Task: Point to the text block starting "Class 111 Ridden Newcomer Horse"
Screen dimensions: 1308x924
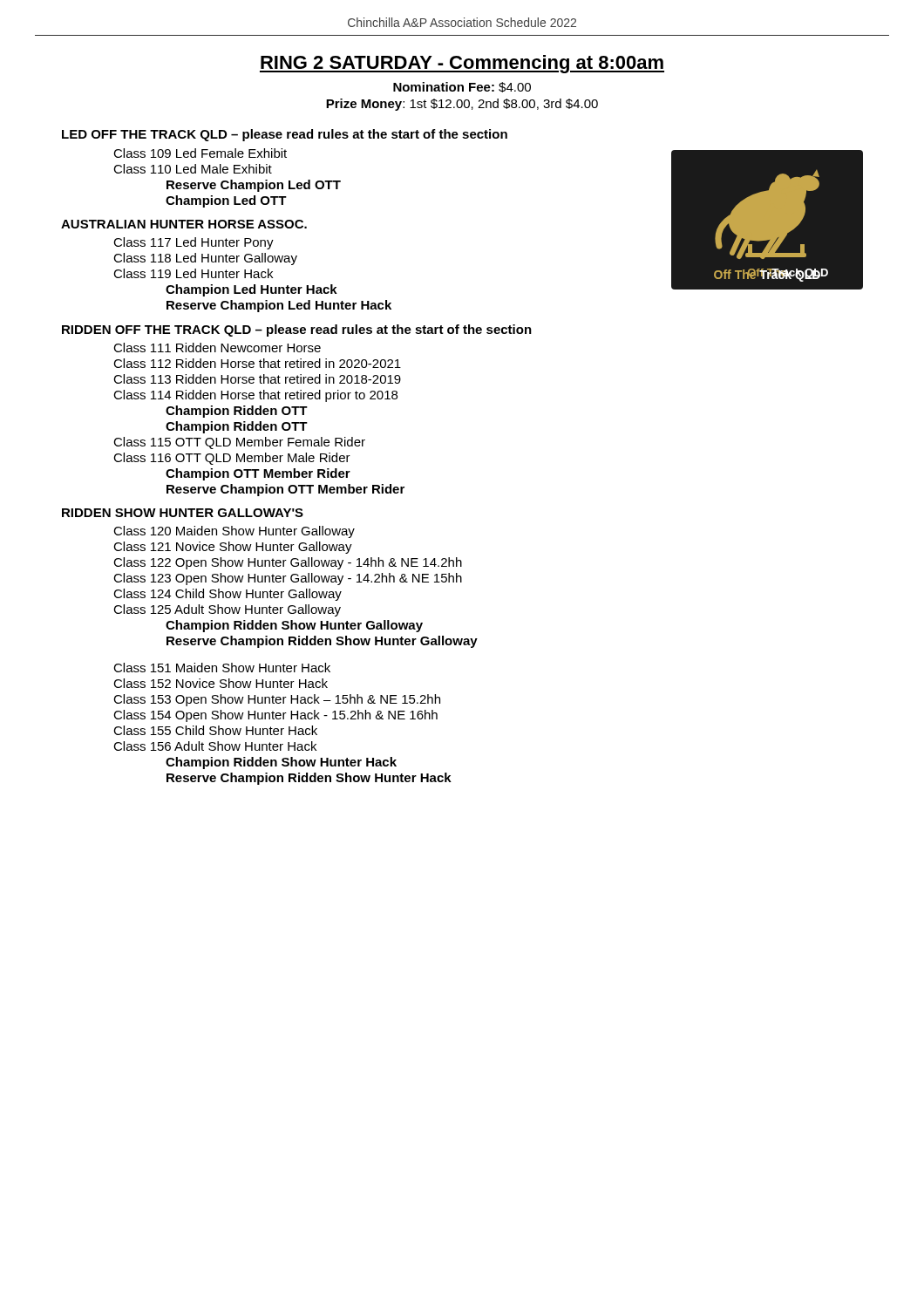Action: pos(217,347)
